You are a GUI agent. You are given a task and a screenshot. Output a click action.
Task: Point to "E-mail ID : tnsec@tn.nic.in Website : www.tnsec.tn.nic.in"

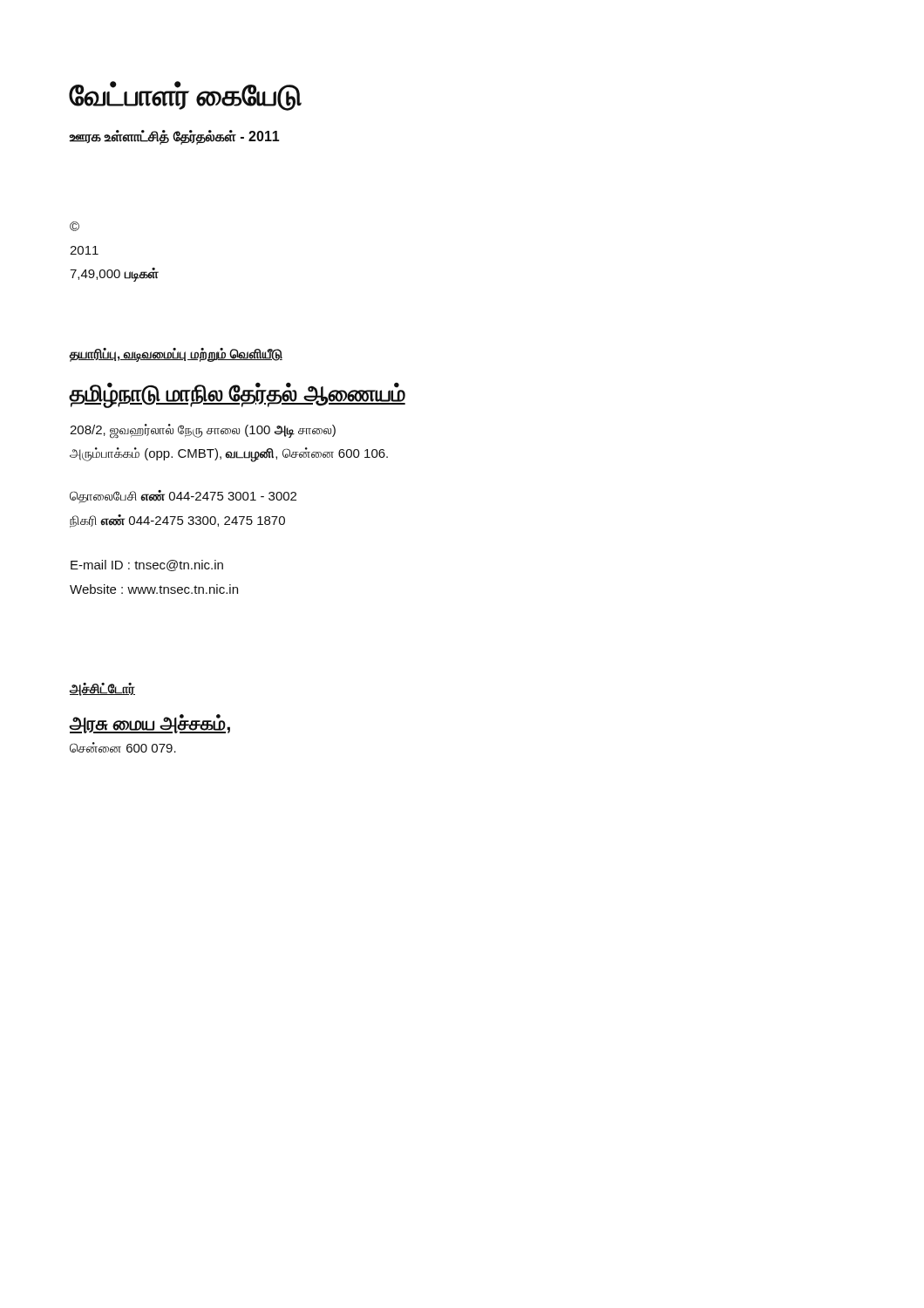click(x=154, y=577)
